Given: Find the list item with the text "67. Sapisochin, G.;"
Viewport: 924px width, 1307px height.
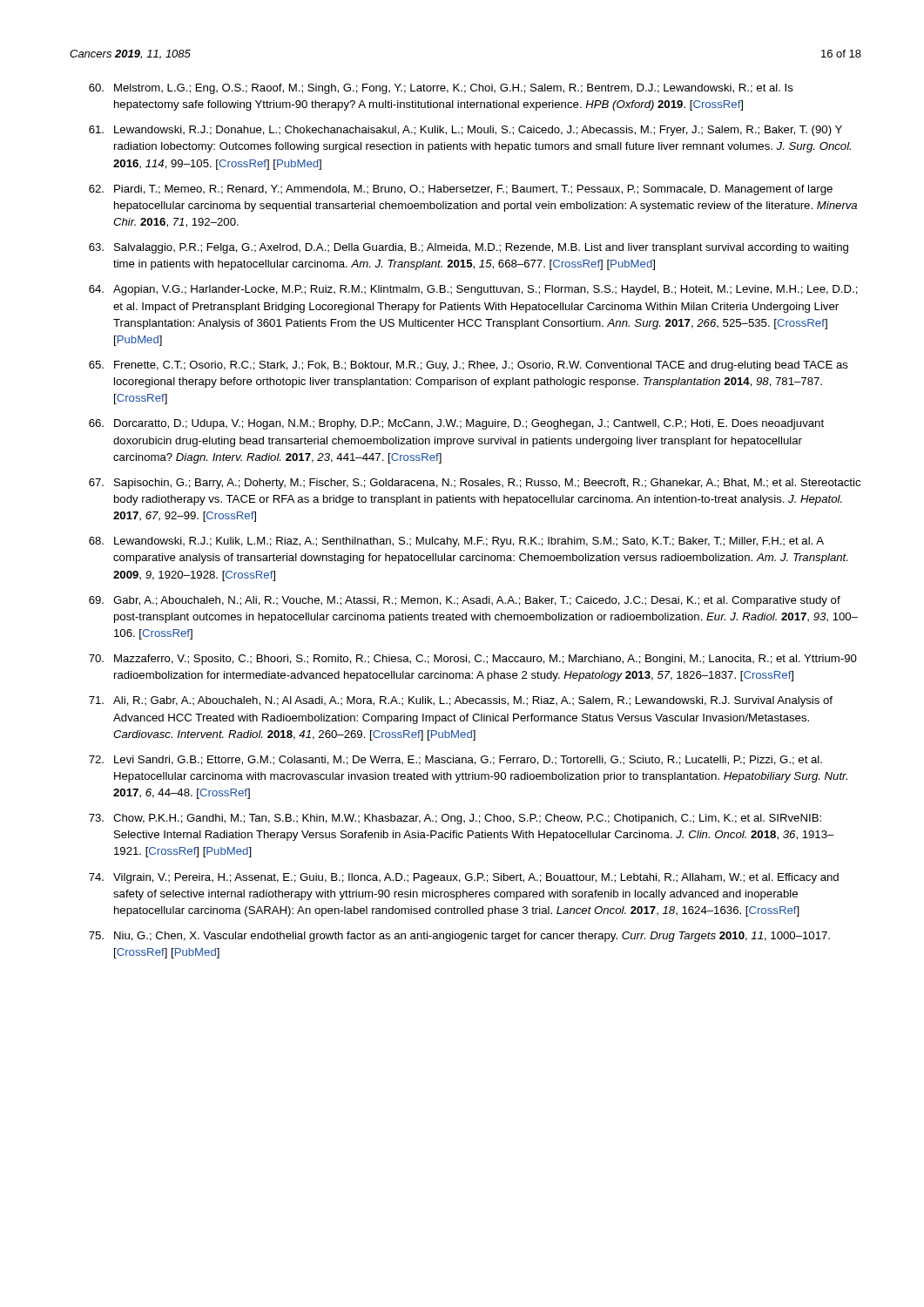Looking at the screenshot, I should [x=465, y=499].
